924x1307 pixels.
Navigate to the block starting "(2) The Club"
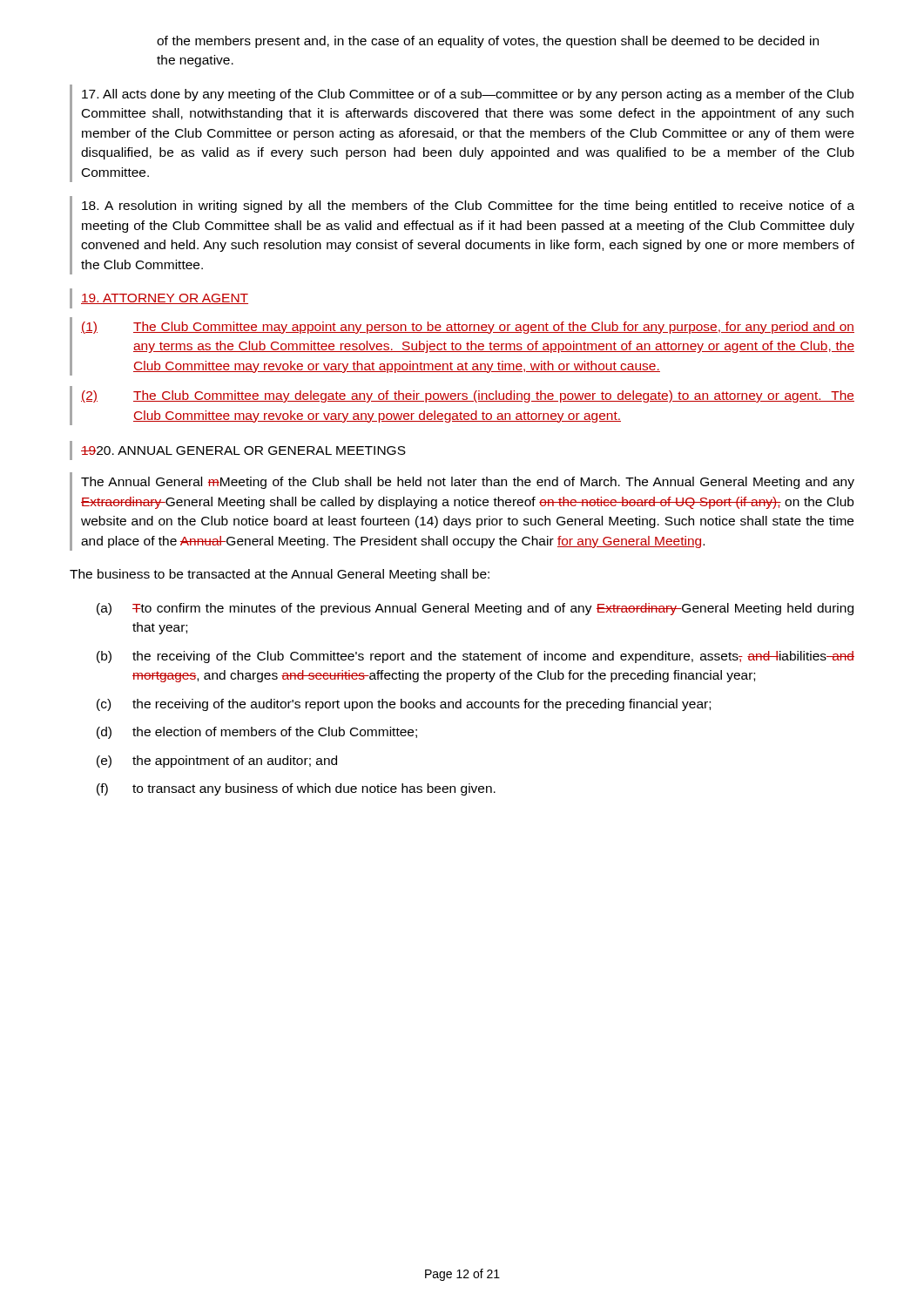point(468,406)
